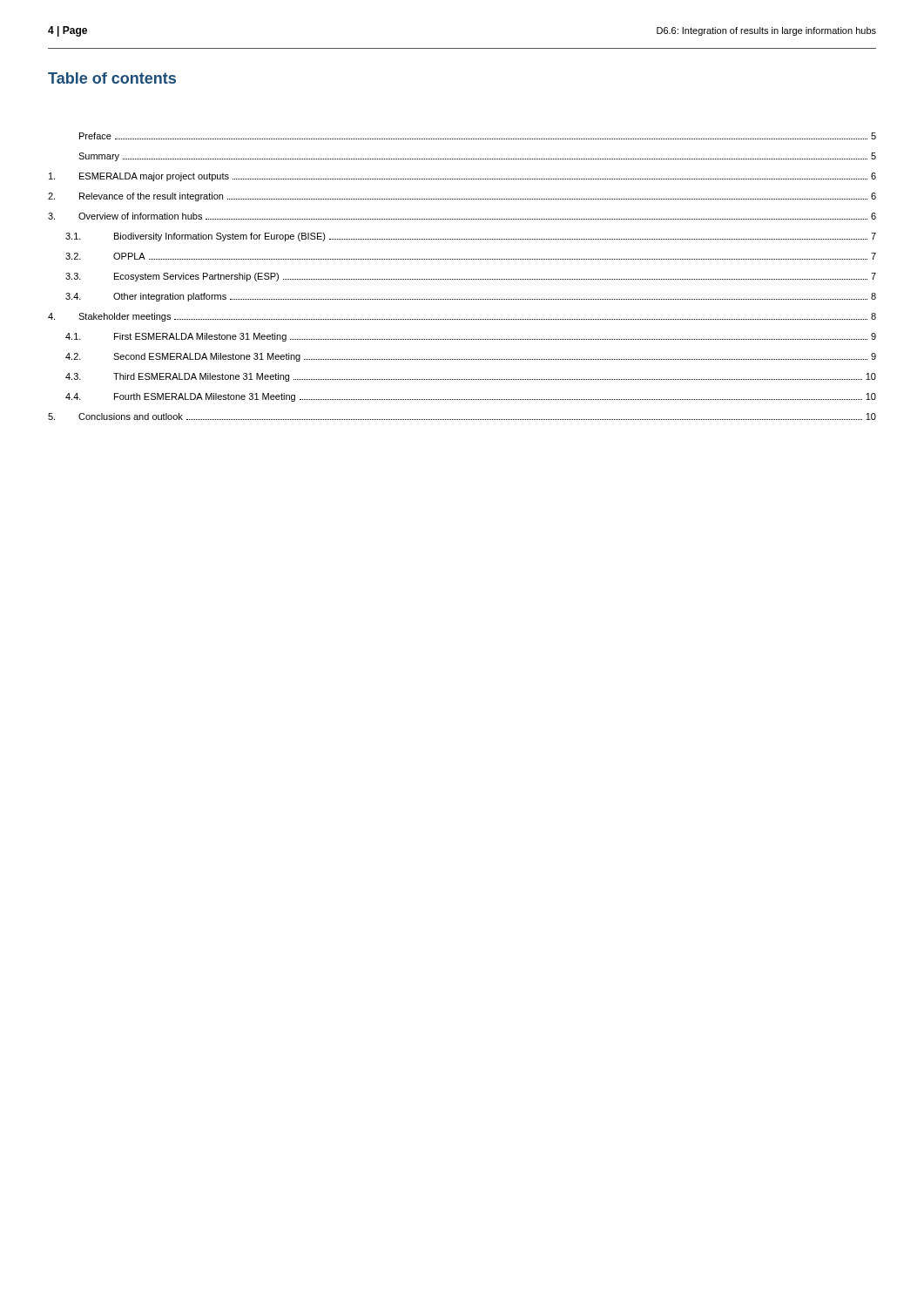The height and width of the screenshot is (1307, 924).
Task: Point to "Summary 5"
Action: (x=477, y=156)
